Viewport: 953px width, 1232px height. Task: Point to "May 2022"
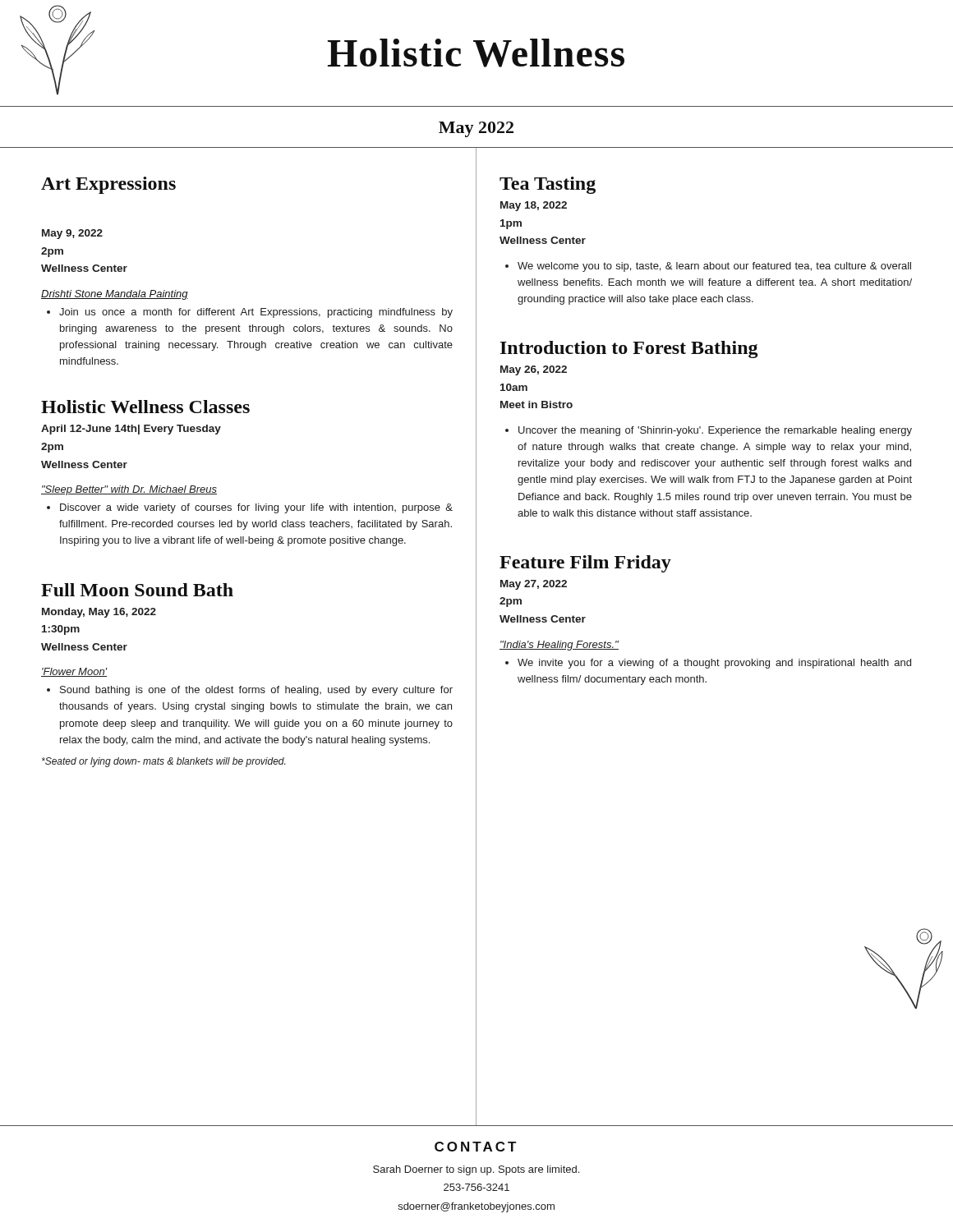tap(476, 127)
